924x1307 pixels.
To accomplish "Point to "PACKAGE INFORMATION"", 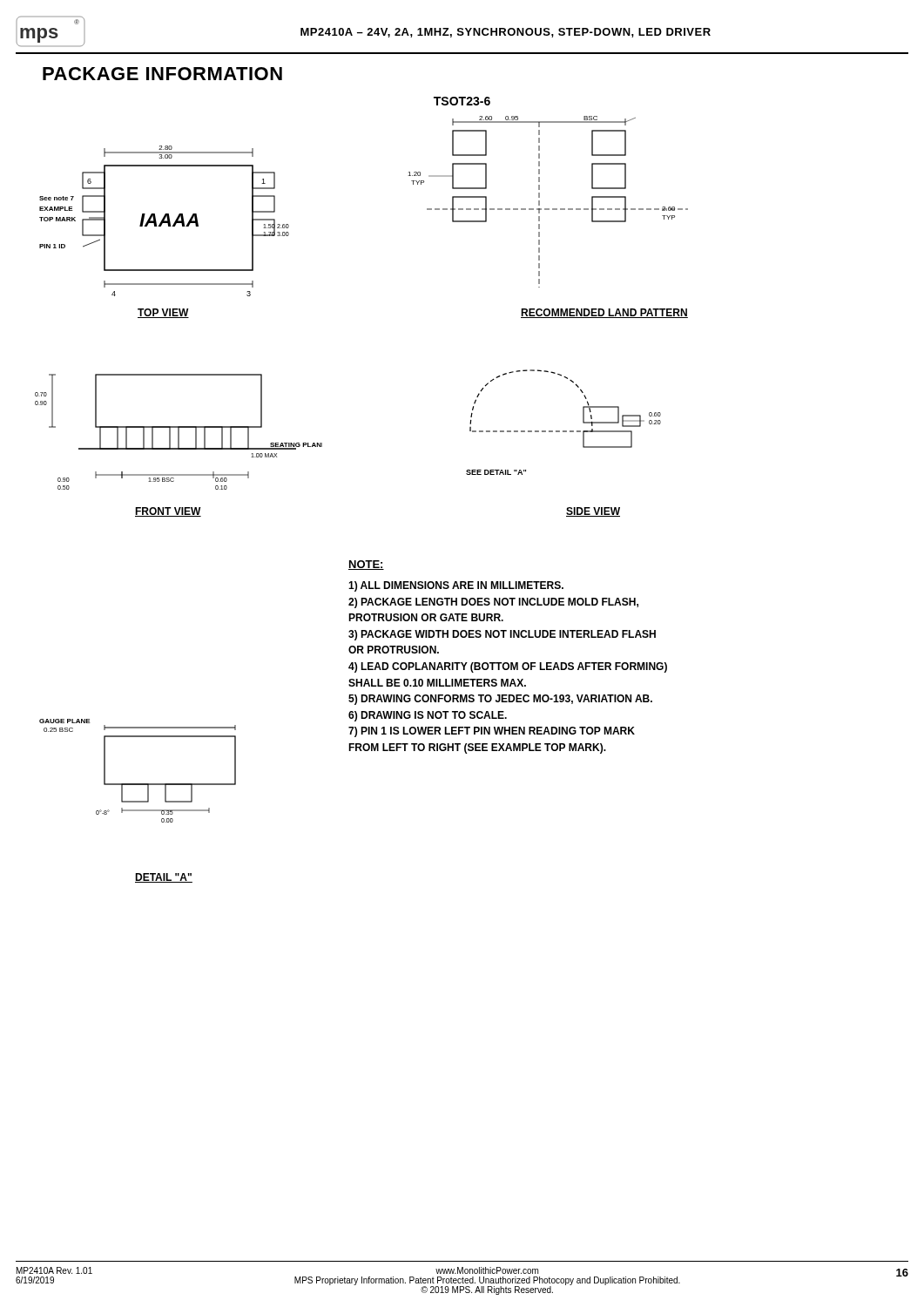I will point(163,74).
